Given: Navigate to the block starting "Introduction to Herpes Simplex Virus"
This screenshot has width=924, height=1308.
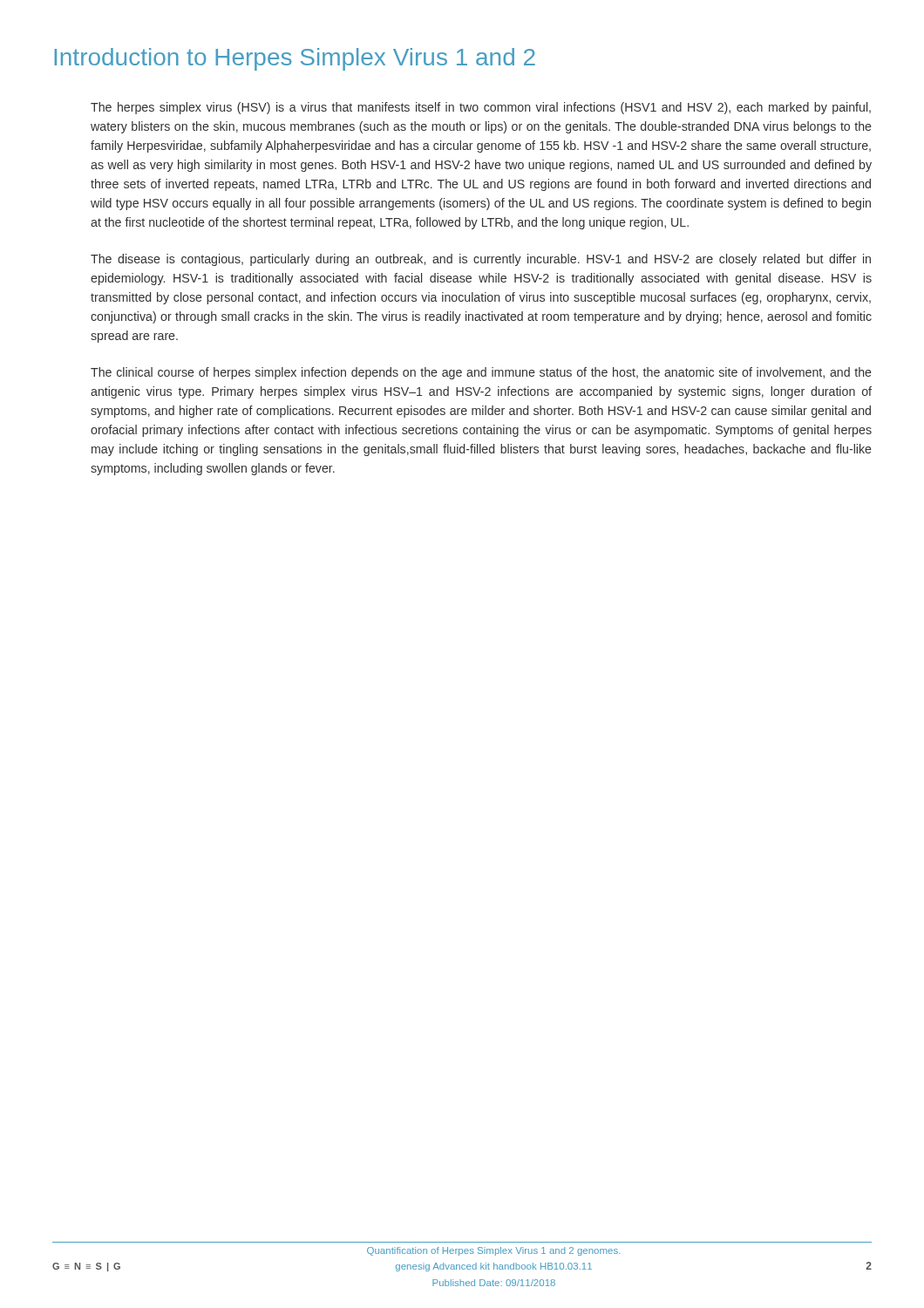Looking at the screenshot, I should click(x=462, y=58).
